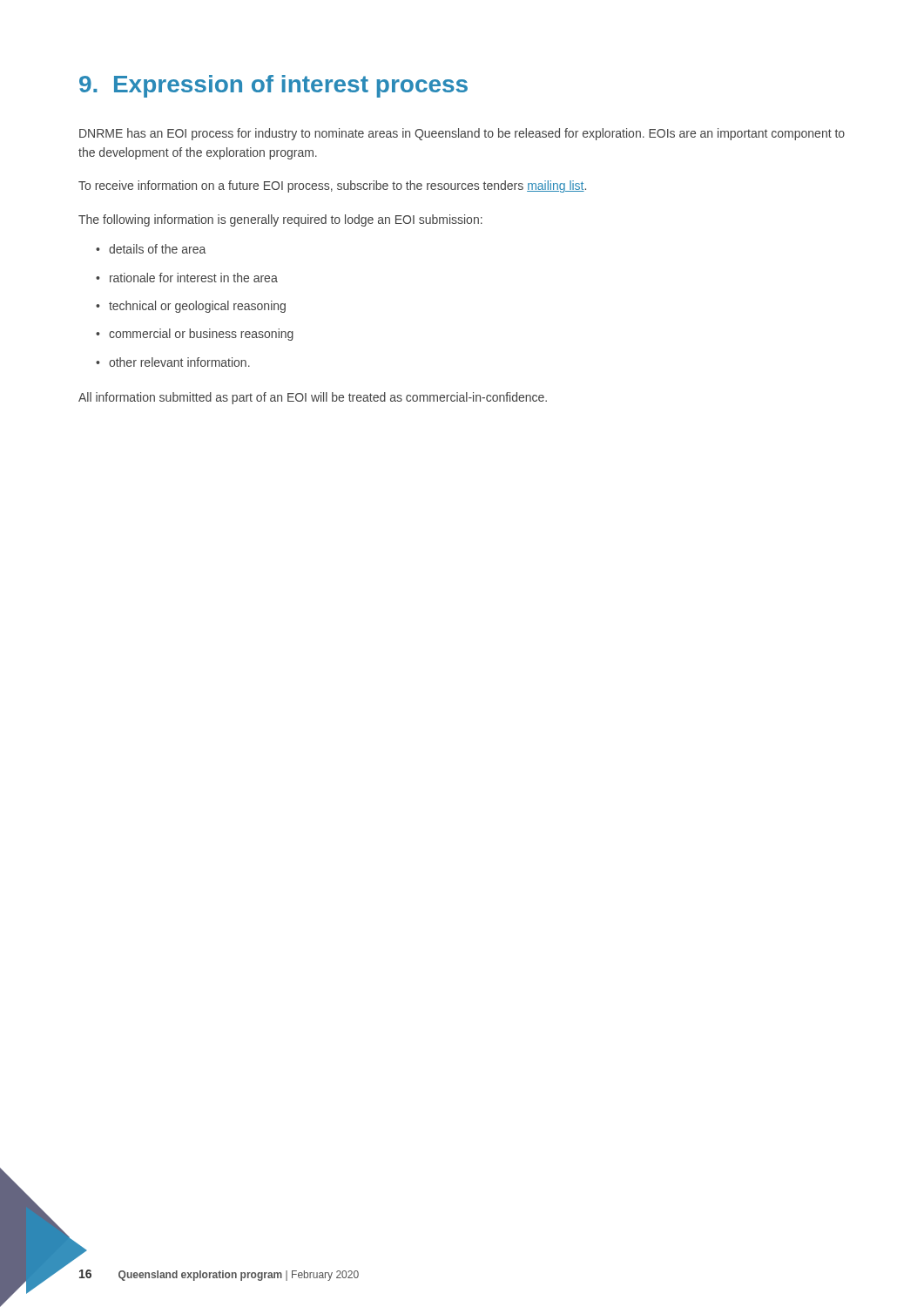Point to the text starting "• technical or geological reasoning"
924x1307 pixels.
191,307
